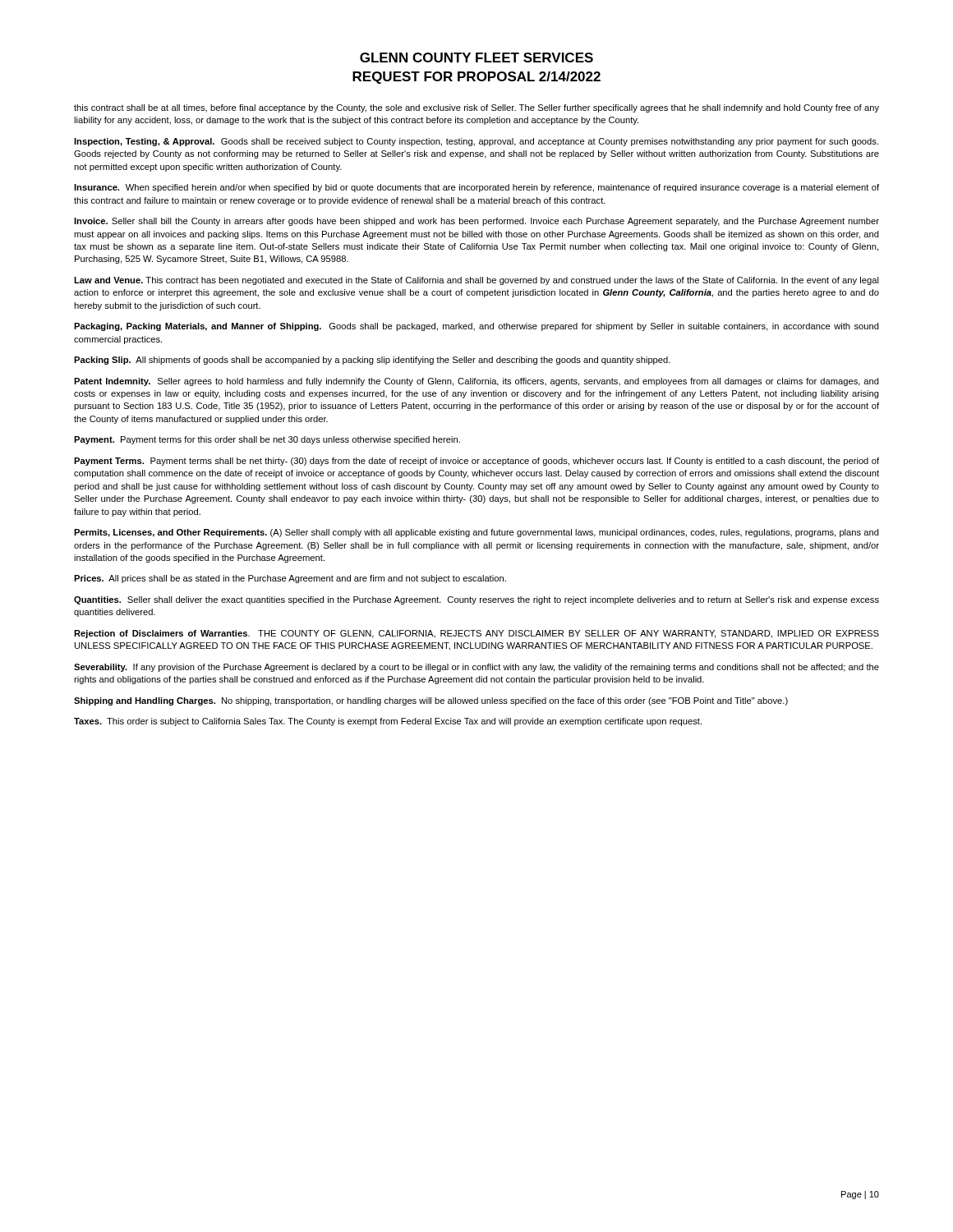Locate the block of text that opens with "Inspection, Testing, & Approval. Goods shall be"
Image resolution: width=953 pixels, height=1232 pixels.
point(476,154)
